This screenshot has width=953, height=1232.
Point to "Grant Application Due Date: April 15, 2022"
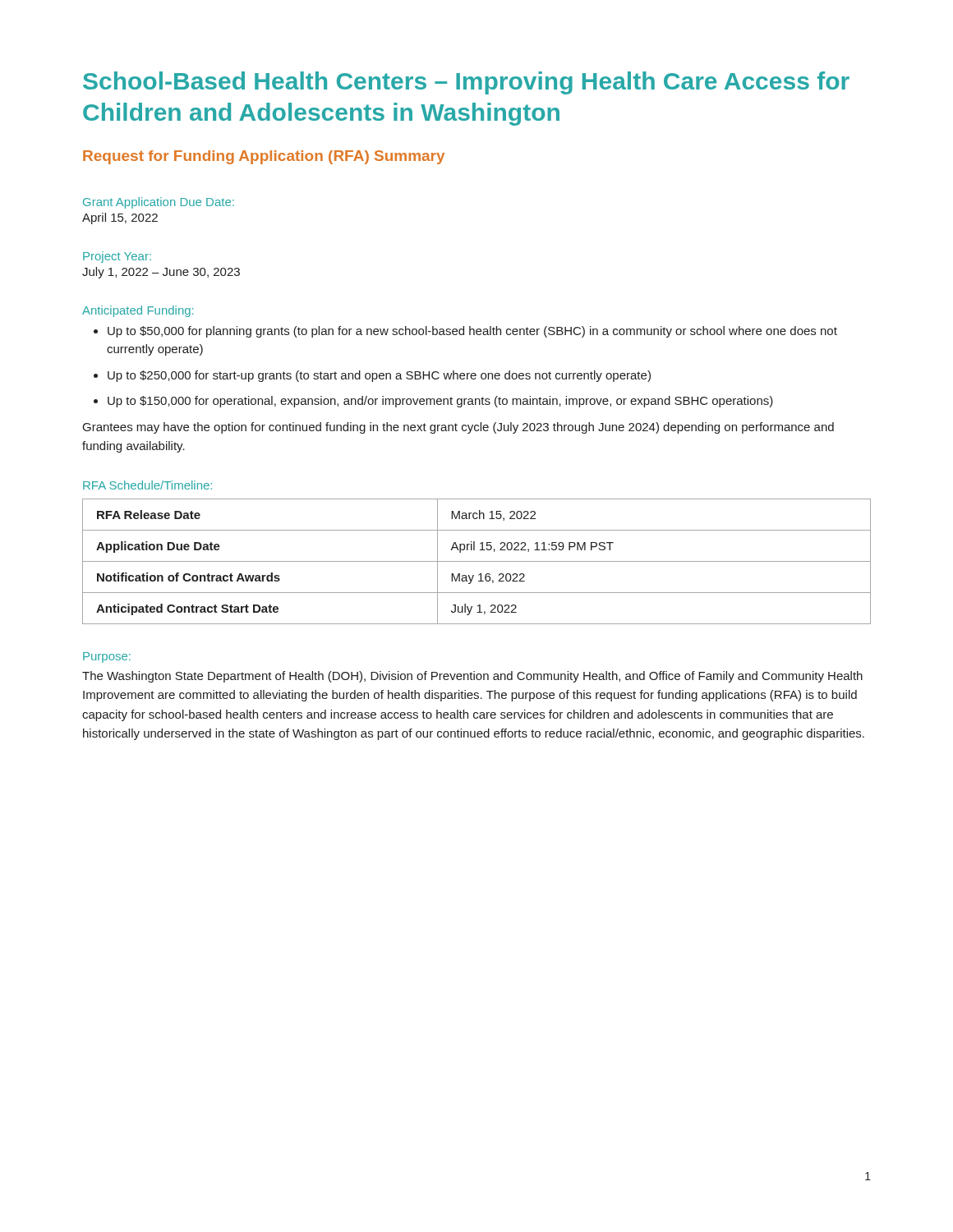click(159, 203)
